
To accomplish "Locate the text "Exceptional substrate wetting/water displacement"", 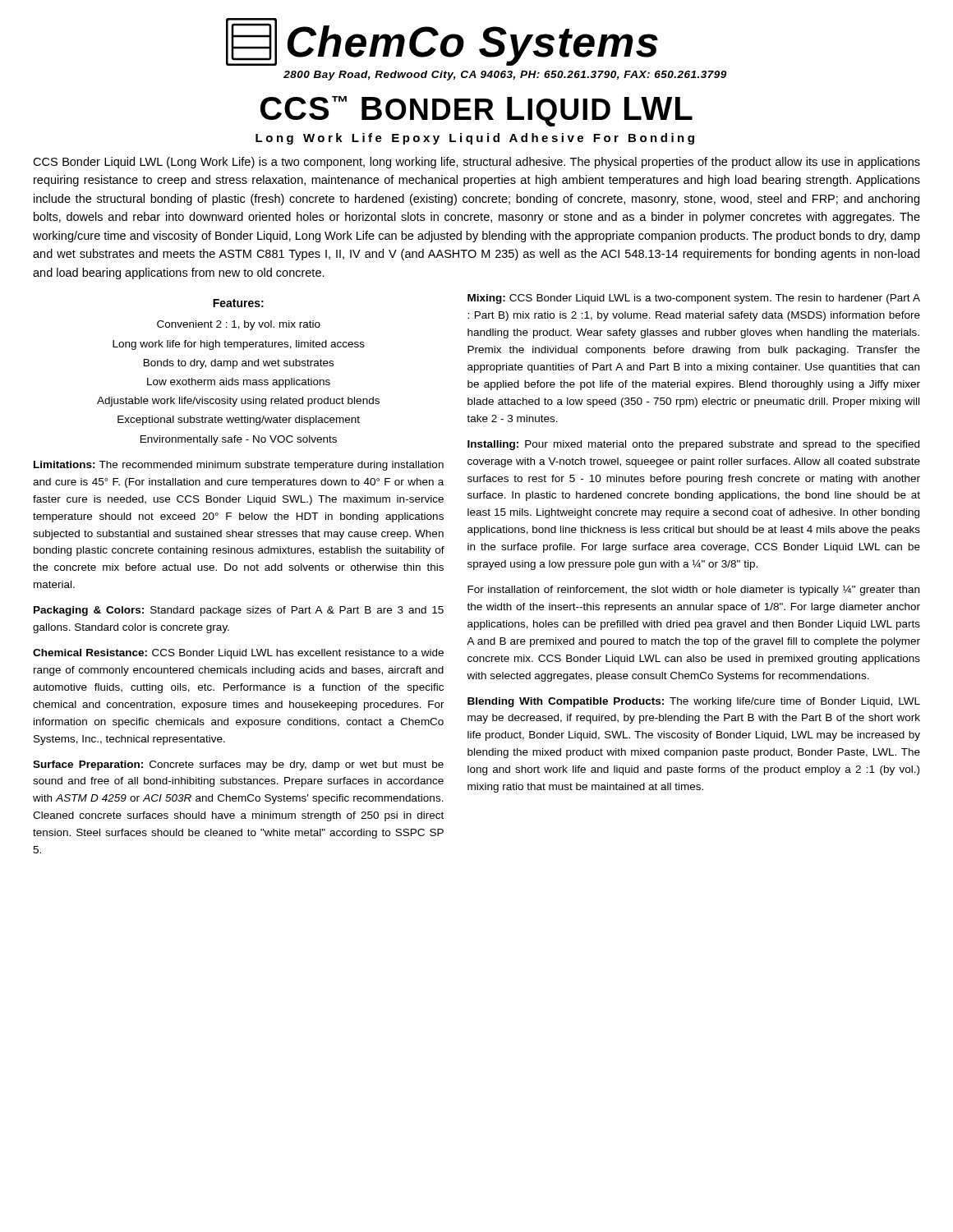I will (238, 420).
